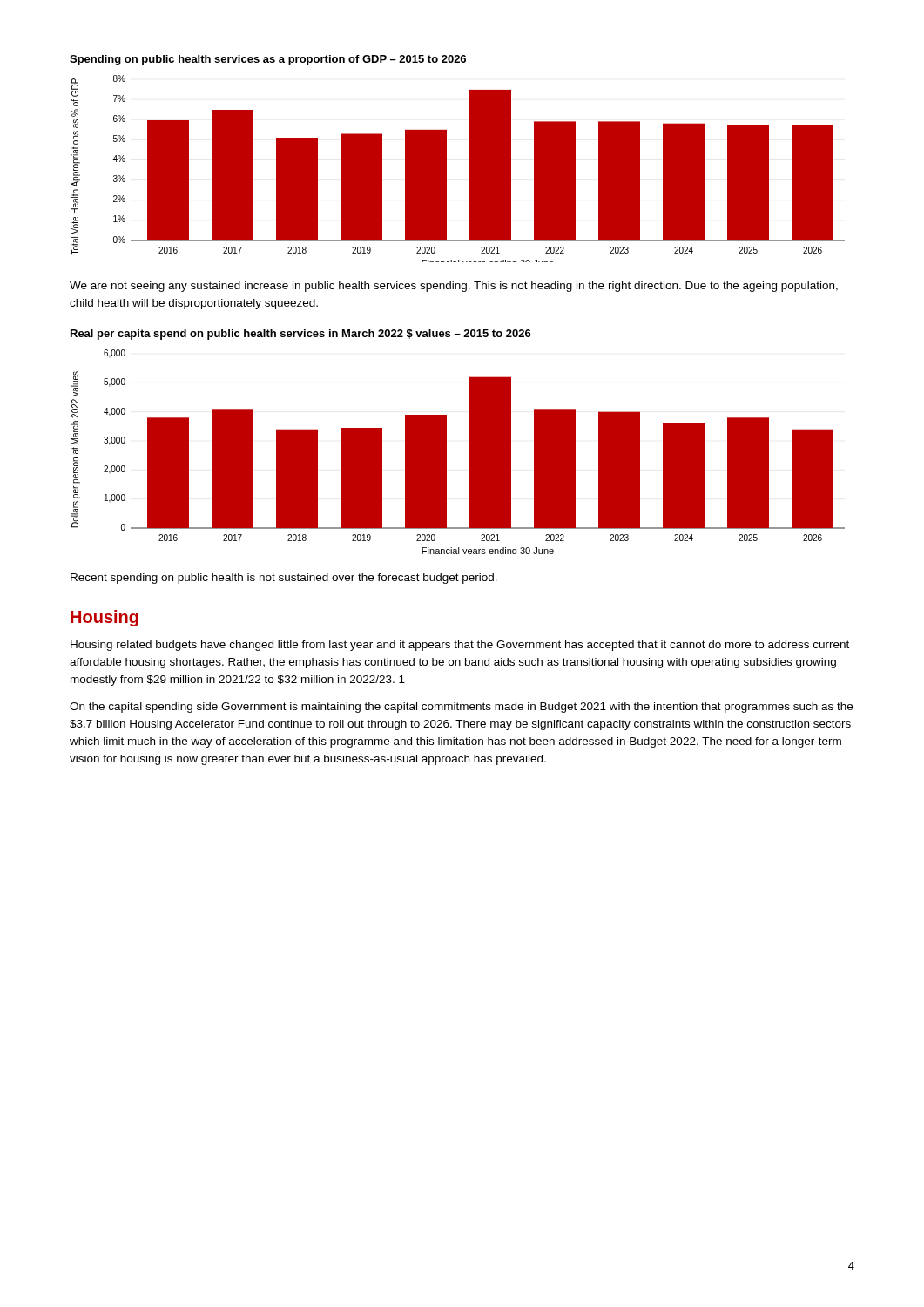The width and height of the screenshot is (924, 1307).
Task: Locate the section header
Action: (x=105, y=617)
